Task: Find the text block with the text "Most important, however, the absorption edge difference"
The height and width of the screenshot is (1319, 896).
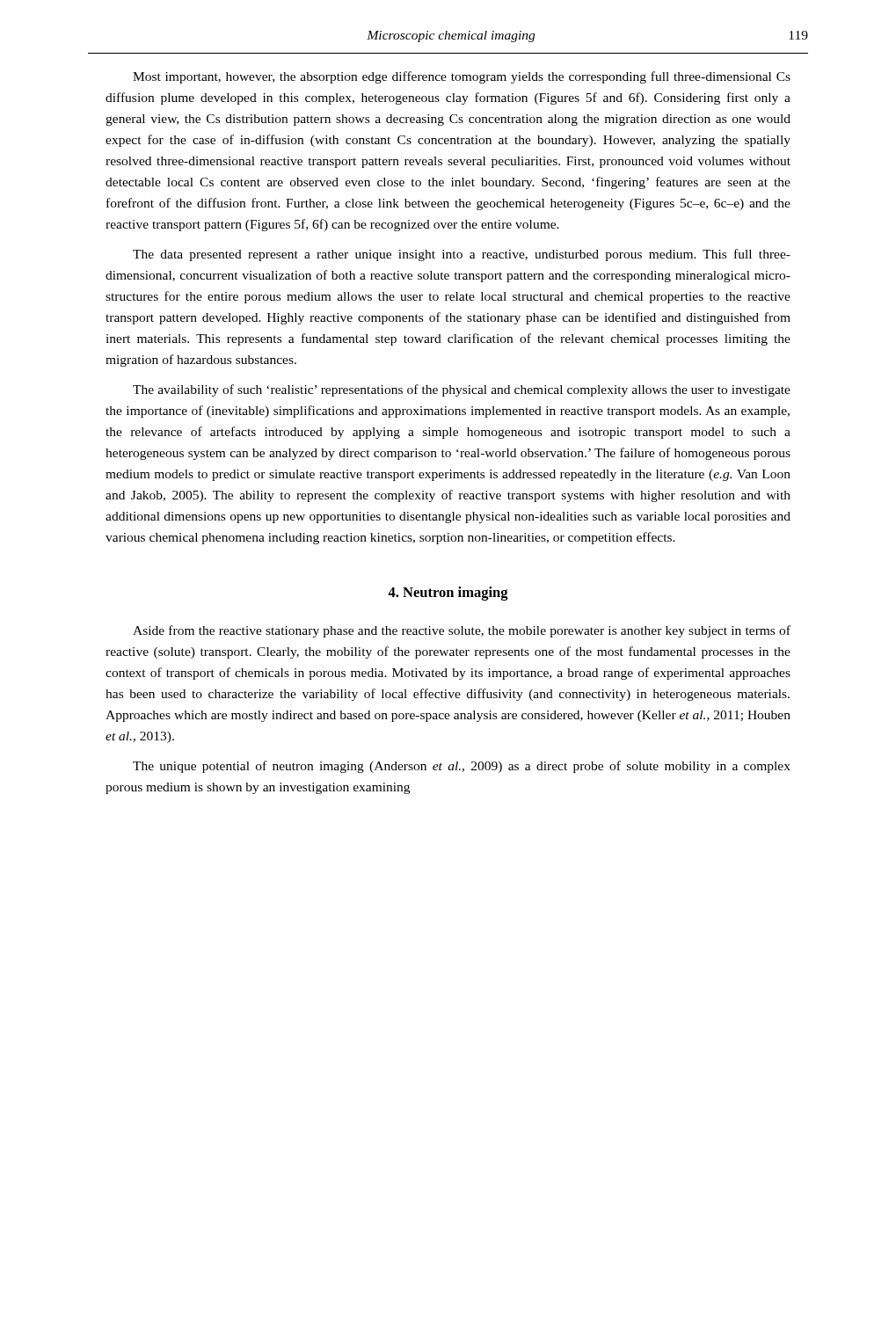Action: [448, 150]
